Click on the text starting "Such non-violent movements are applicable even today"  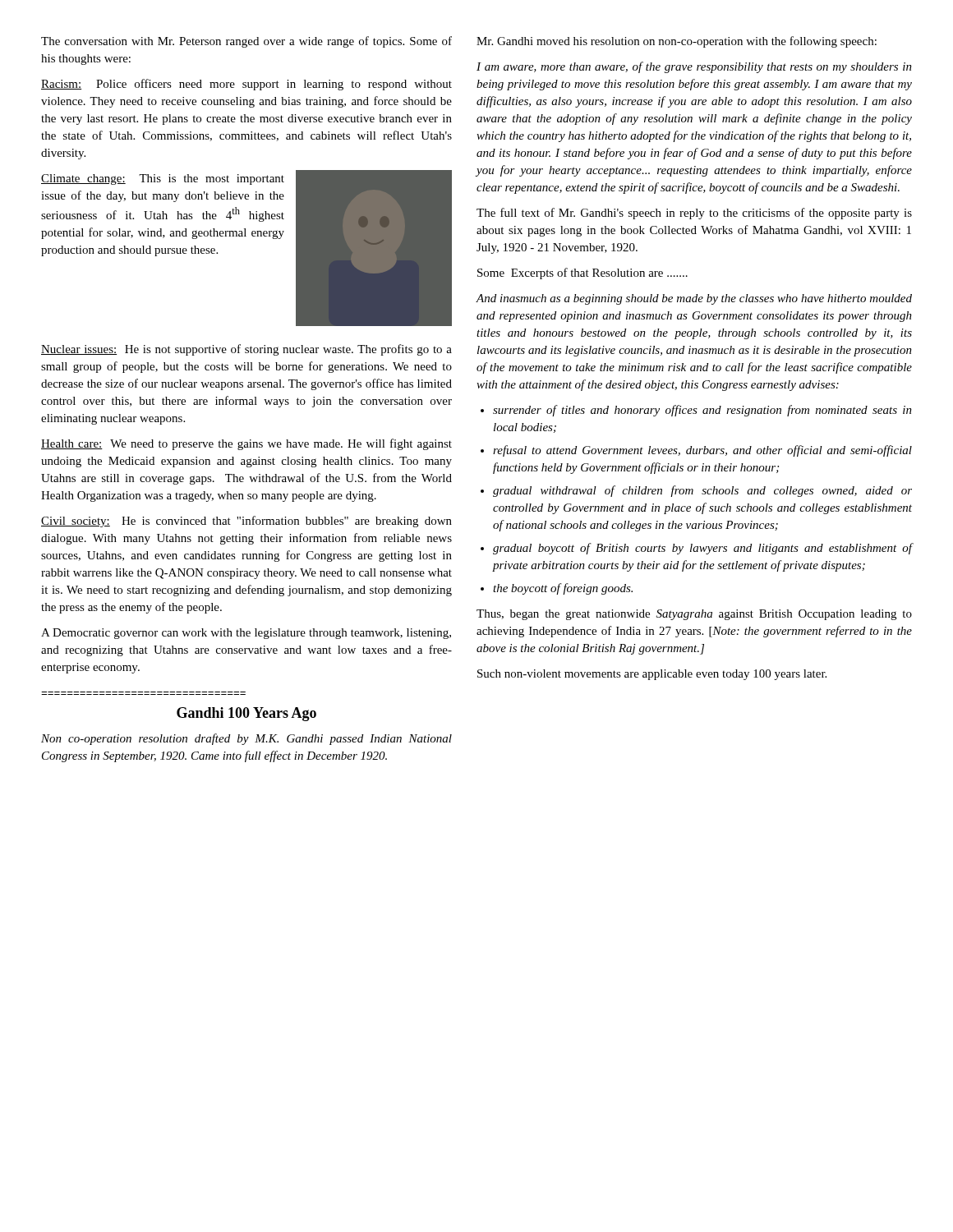click(694, 674)
